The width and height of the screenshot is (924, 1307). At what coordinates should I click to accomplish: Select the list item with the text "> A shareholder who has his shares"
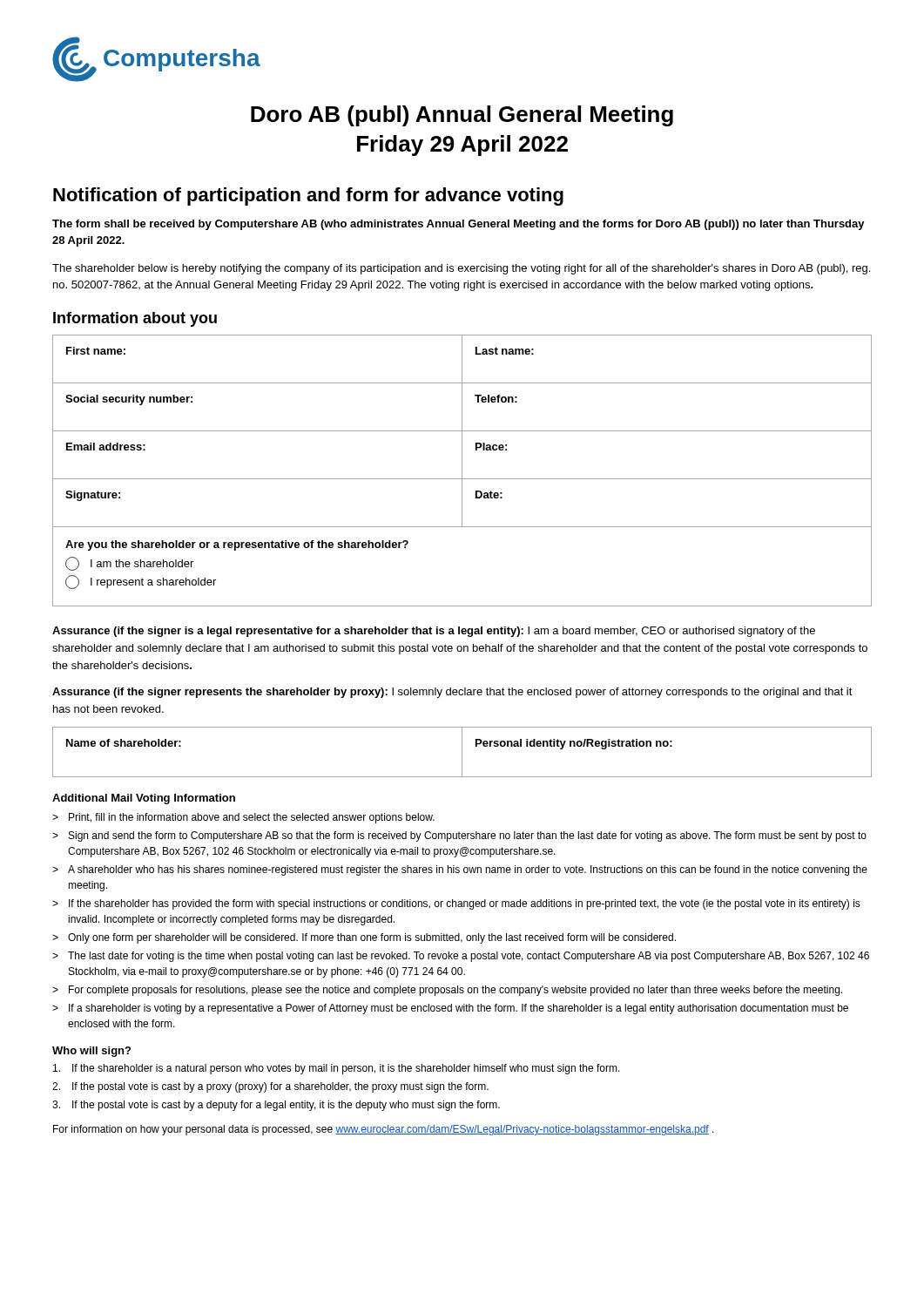(462, 878)
